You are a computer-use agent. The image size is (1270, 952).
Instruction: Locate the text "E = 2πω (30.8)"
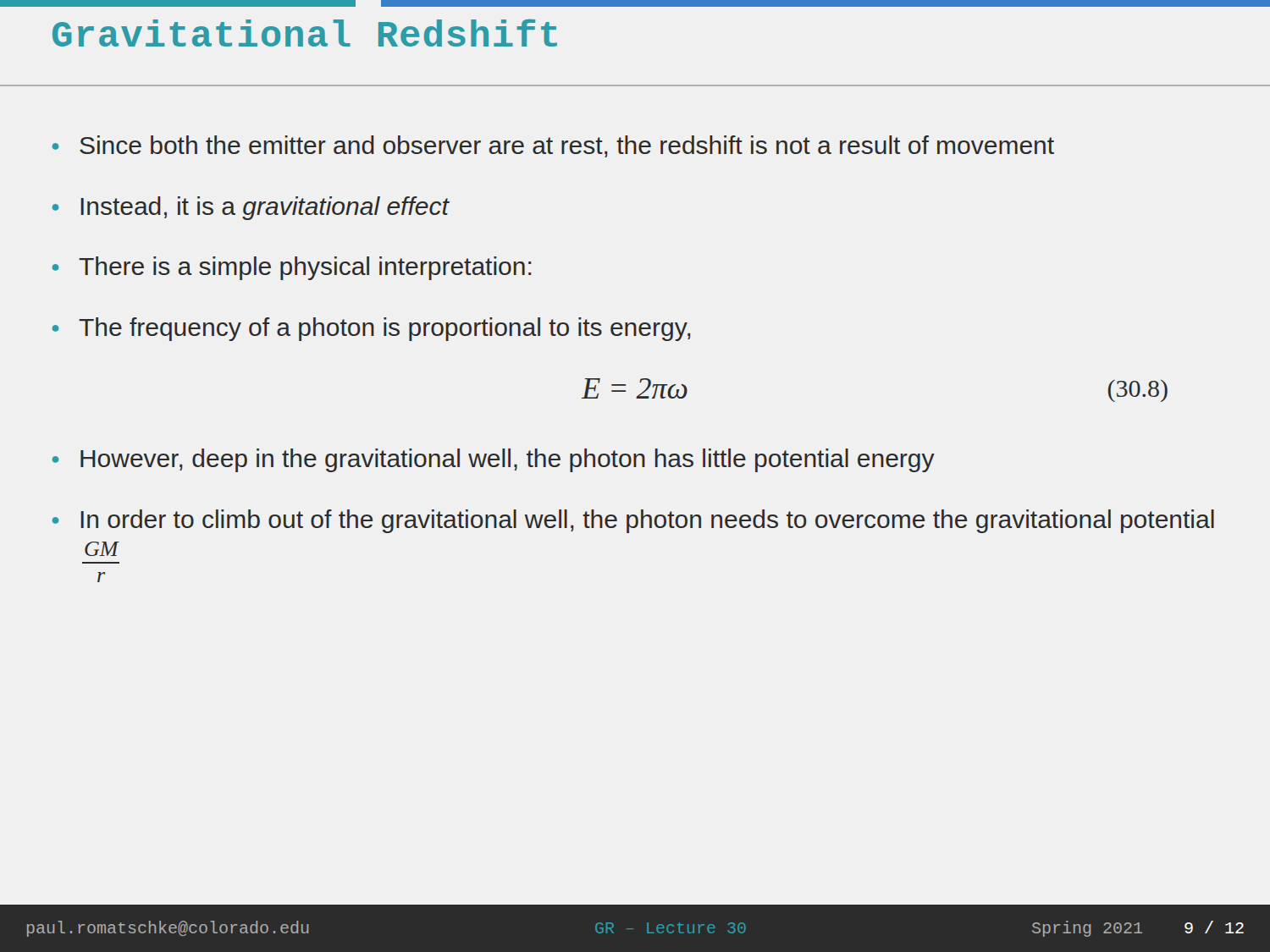[x=645, y=391]
